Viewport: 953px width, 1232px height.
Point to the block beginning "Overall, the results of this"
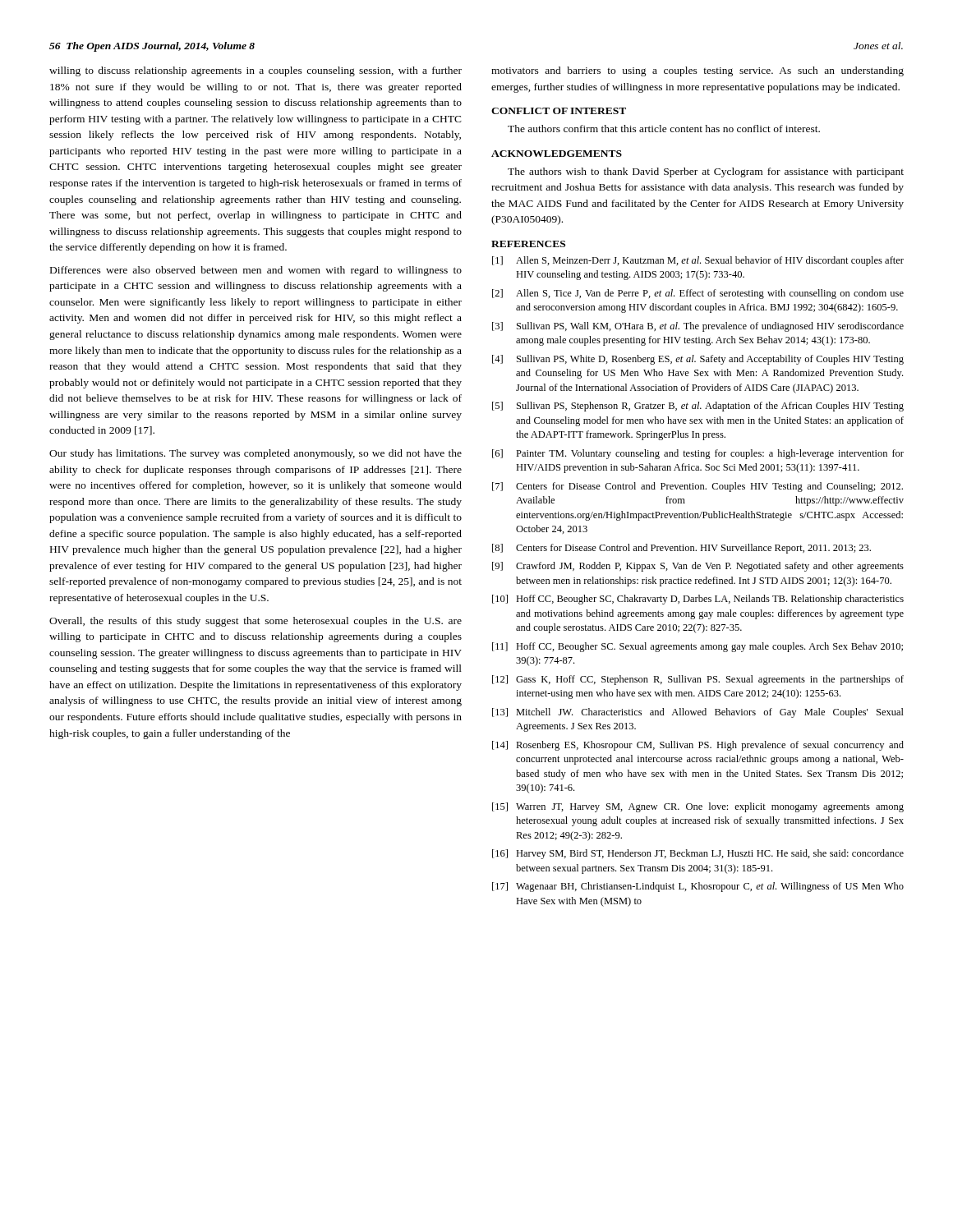point(255,677)
